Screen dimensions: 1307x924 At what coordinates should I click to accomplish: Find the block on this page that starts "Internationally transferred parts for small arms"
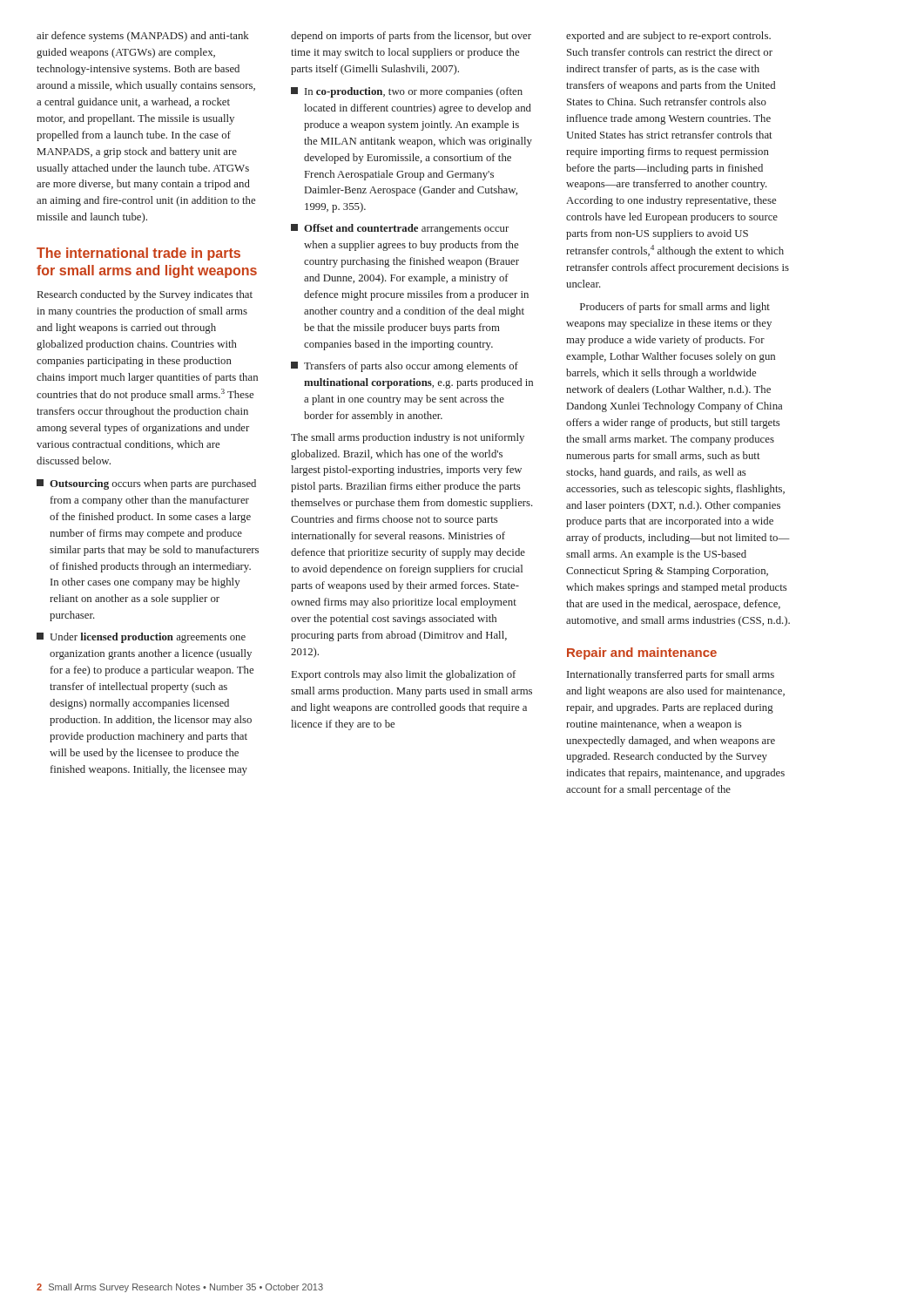[x=678, y=732]
